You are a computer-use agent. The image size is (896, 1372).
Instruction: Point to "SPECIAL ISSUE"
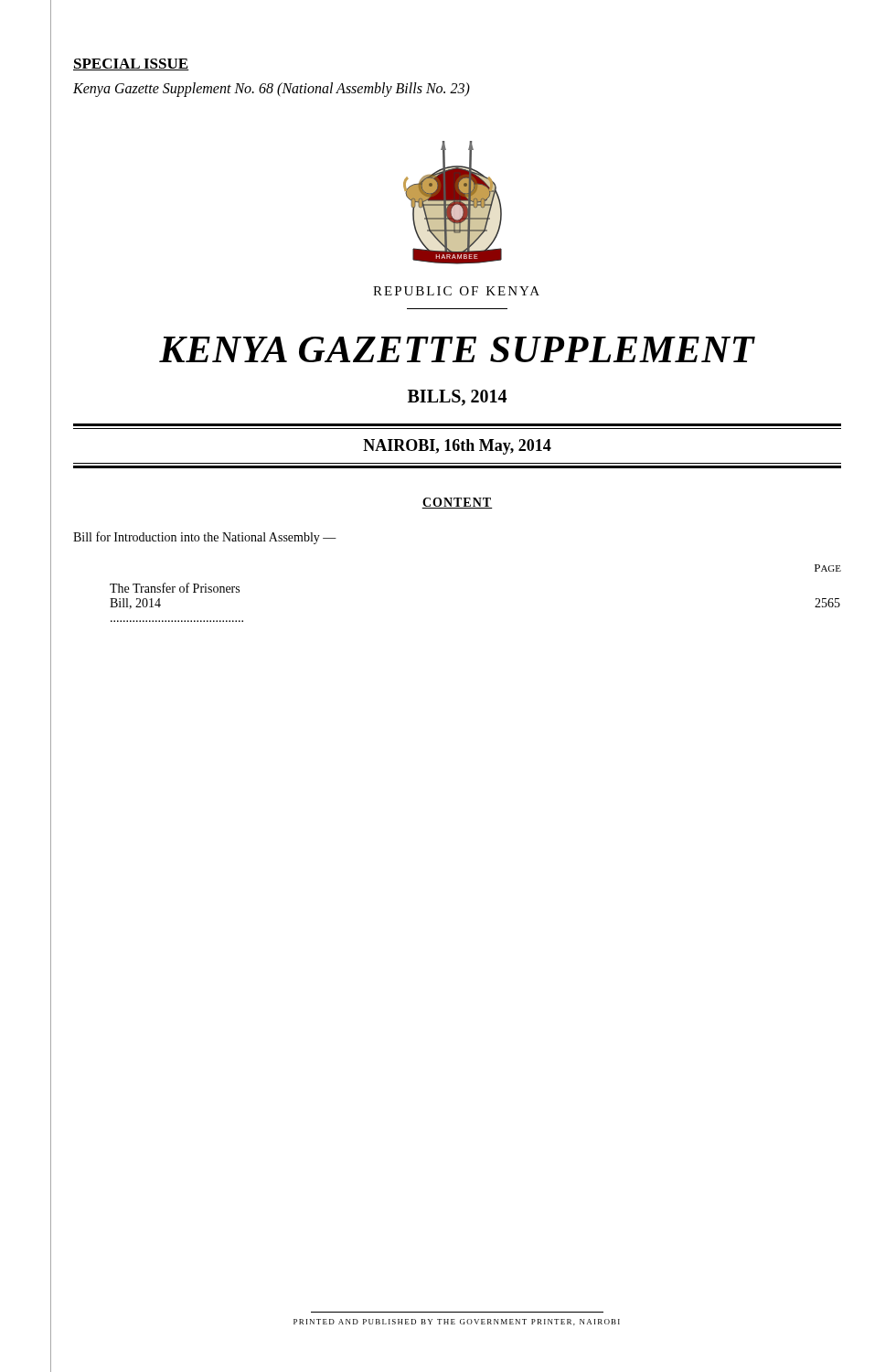coord(131,64)
